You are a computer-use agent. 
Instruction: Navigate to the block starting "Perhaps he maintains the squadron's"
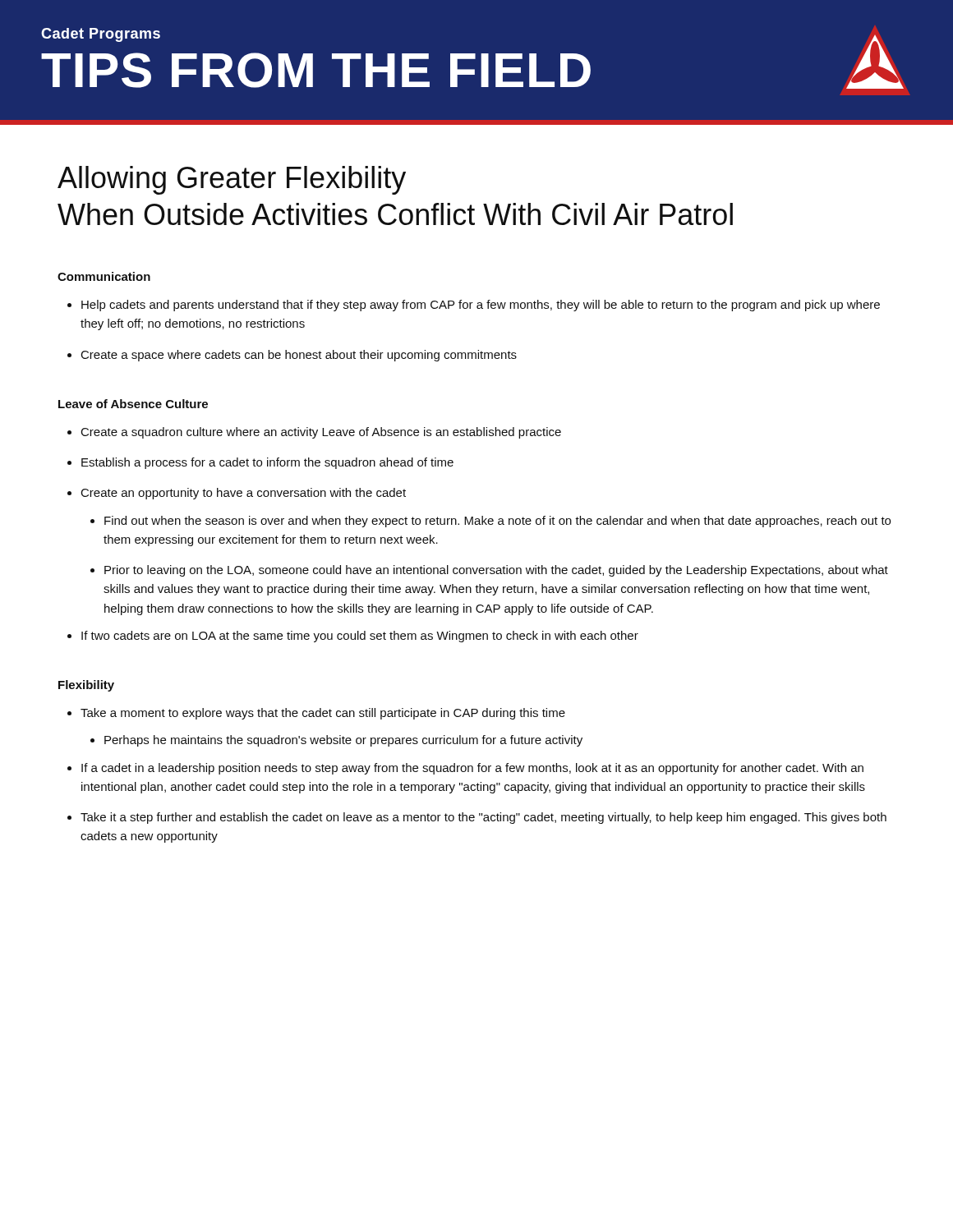pyautogui.click(x=343, y=740)
